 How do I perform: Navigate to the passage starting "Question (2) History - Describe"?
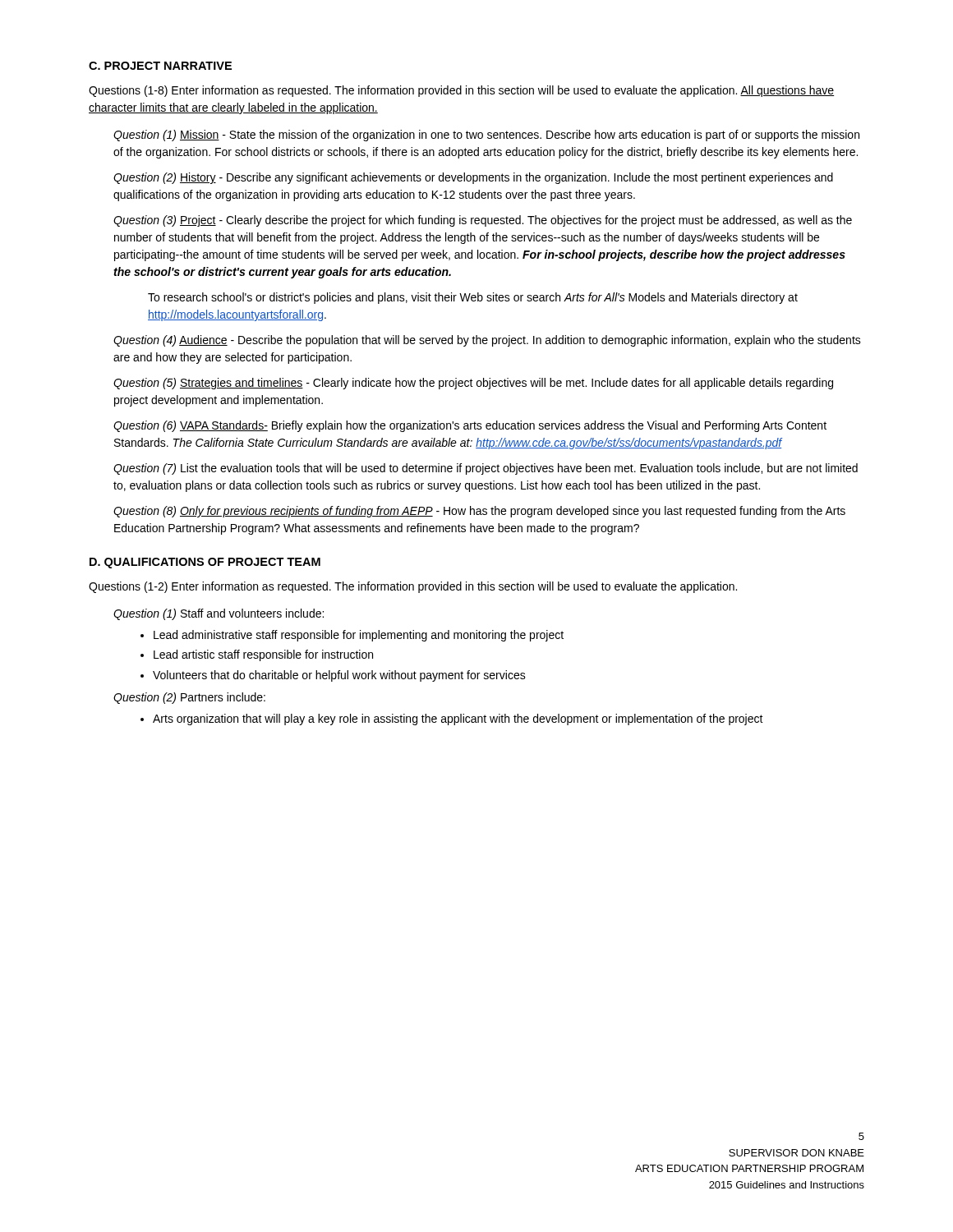point(473,186)
